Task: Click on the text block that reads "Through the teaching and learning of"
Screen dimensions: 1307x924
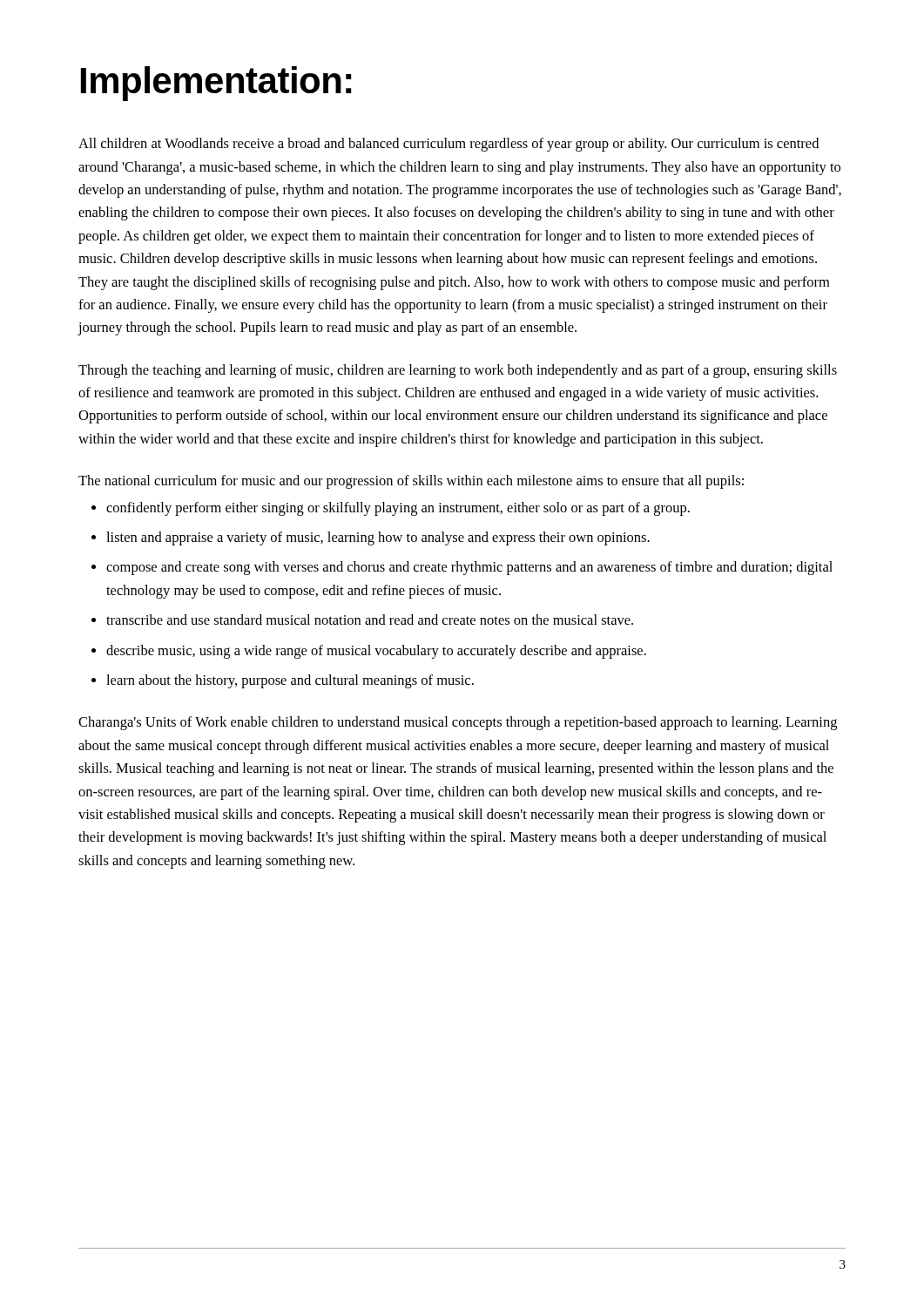Action: 458,404
